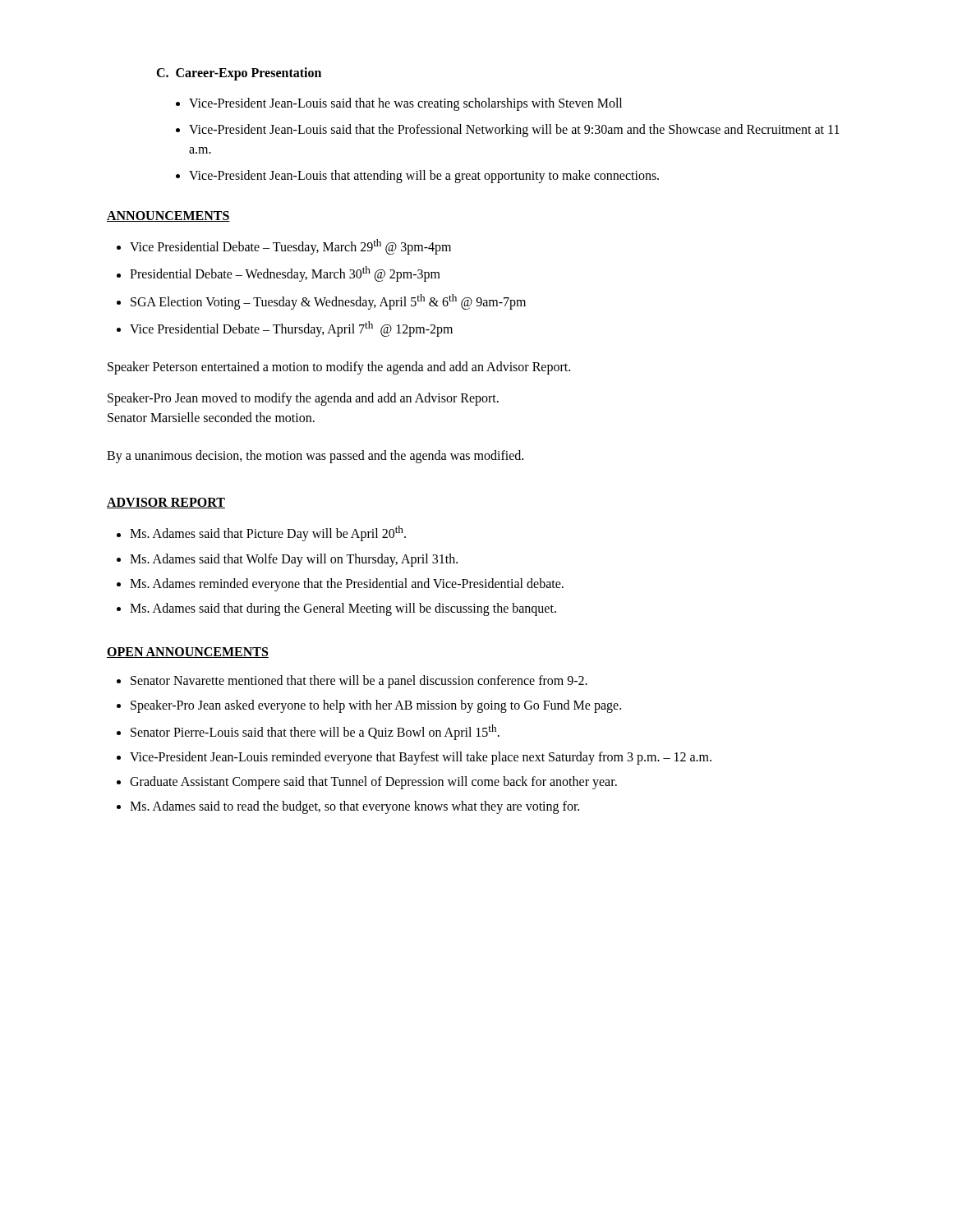Navigate to the block starting "Speaker-Pro Jean moved to modify the agenda"
This screenshot has height=1232, width=953.
point(303,408)
